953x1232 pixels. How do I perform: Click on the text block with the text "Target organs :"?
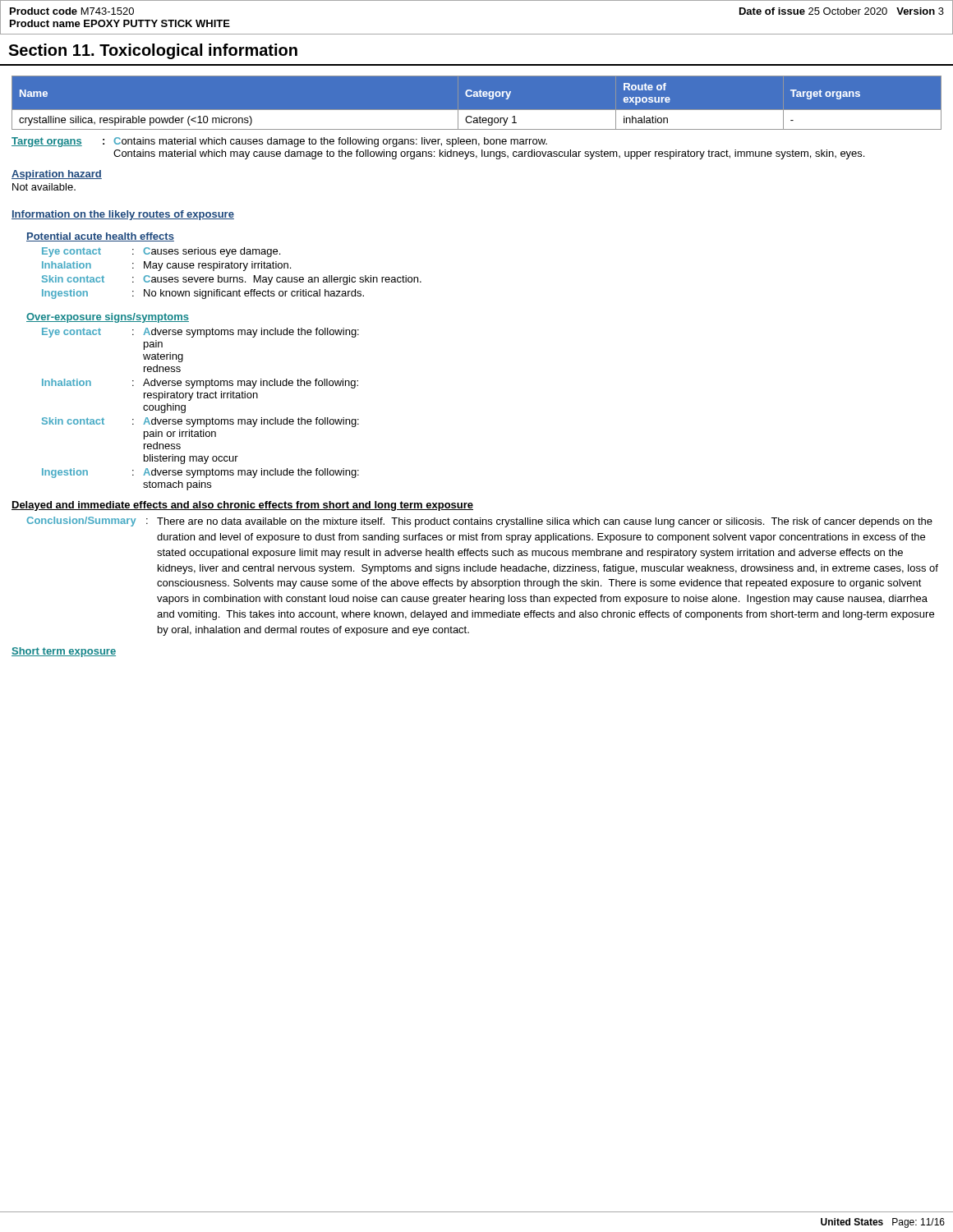tap(476, 147)
